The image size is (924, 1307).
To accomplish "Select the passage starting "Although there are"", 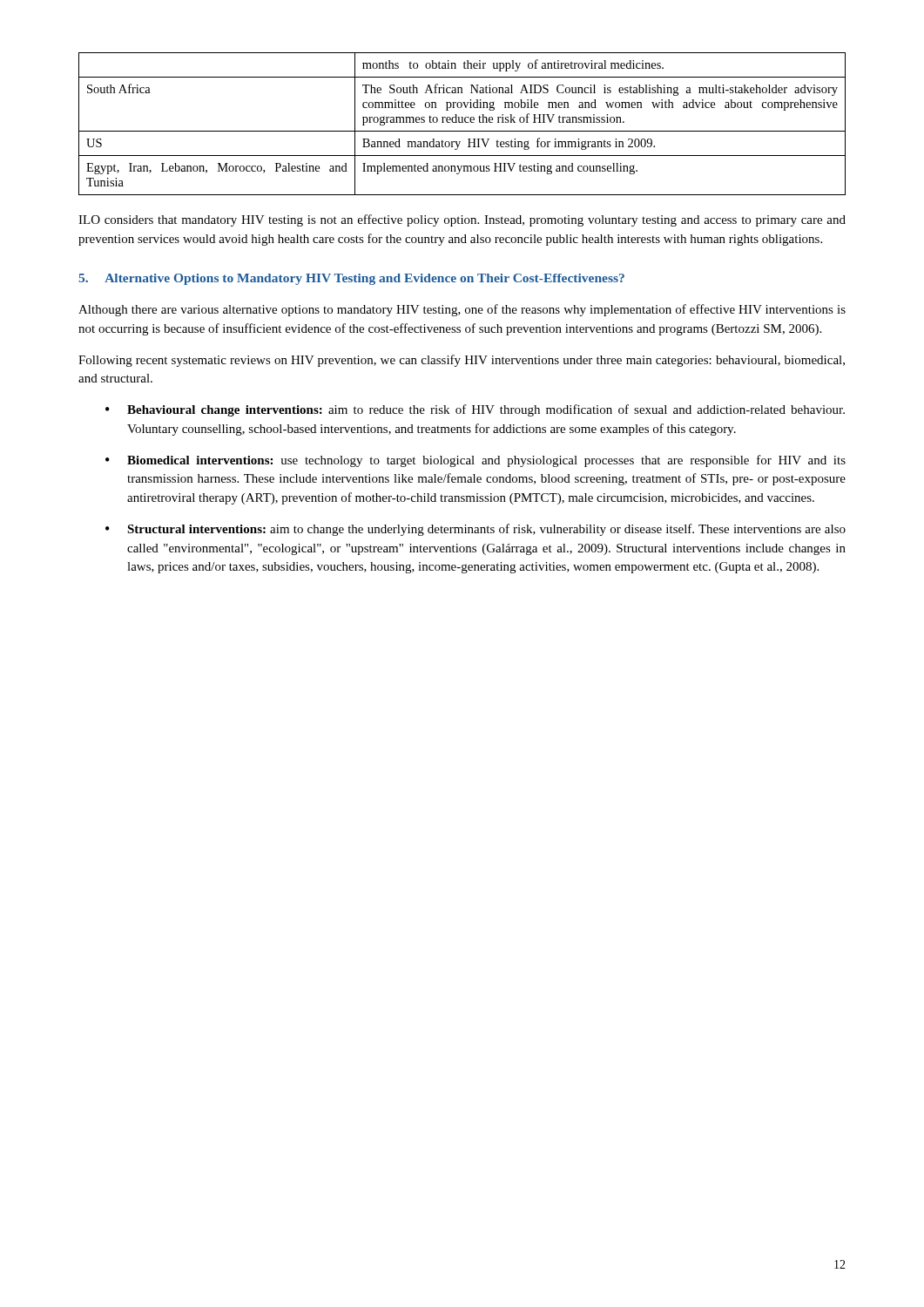I will 462,319.
